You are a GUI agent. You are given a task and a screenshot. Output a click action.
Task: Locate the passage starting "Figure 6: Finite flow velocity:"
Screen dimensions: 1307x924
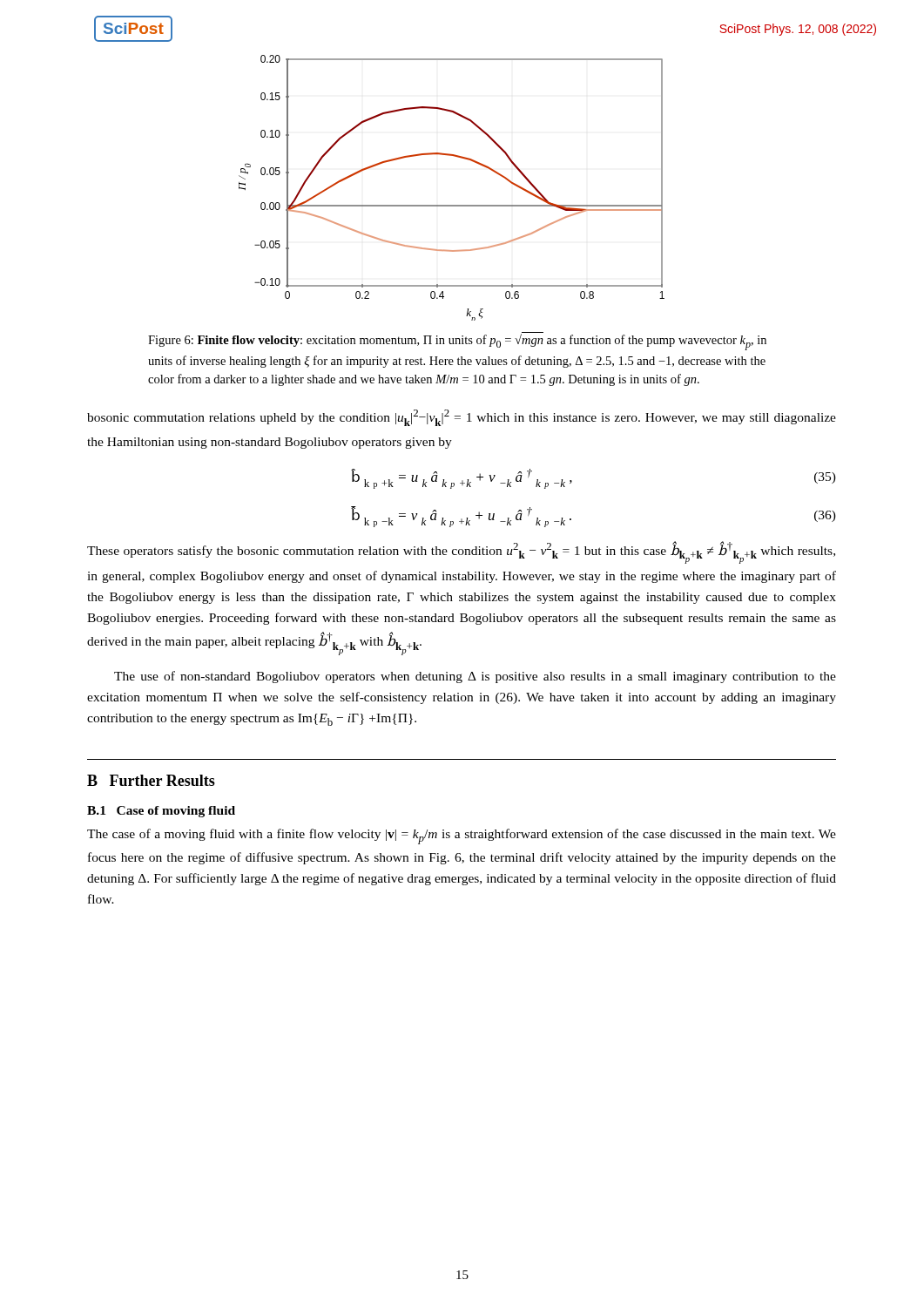click(457, 360)
